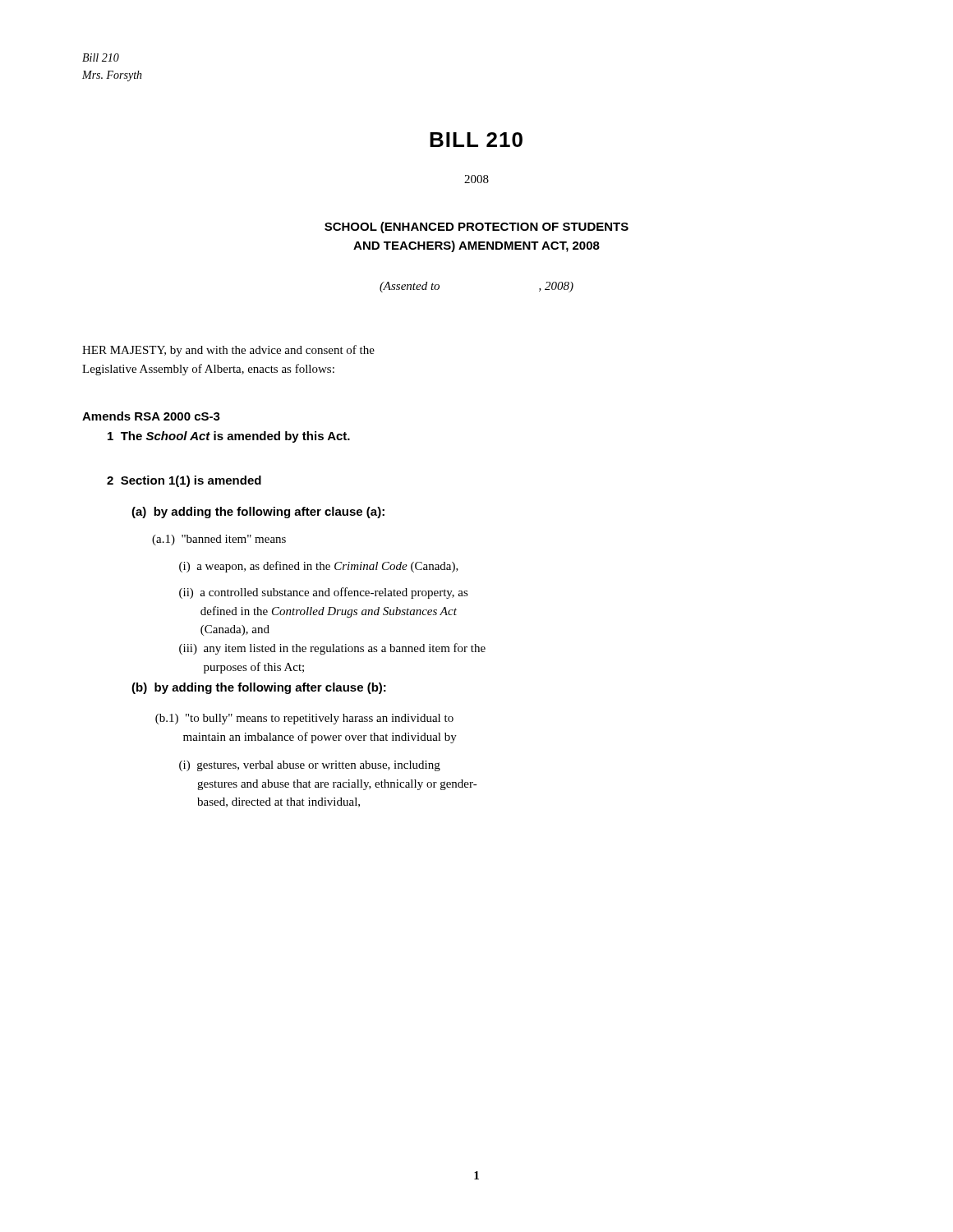The width and height of the screenshot is (953, 1232).
Task: Navigate to the region starting "(iii) any item listed in the"
Action: pyautogui.click(x=329, y=657)
